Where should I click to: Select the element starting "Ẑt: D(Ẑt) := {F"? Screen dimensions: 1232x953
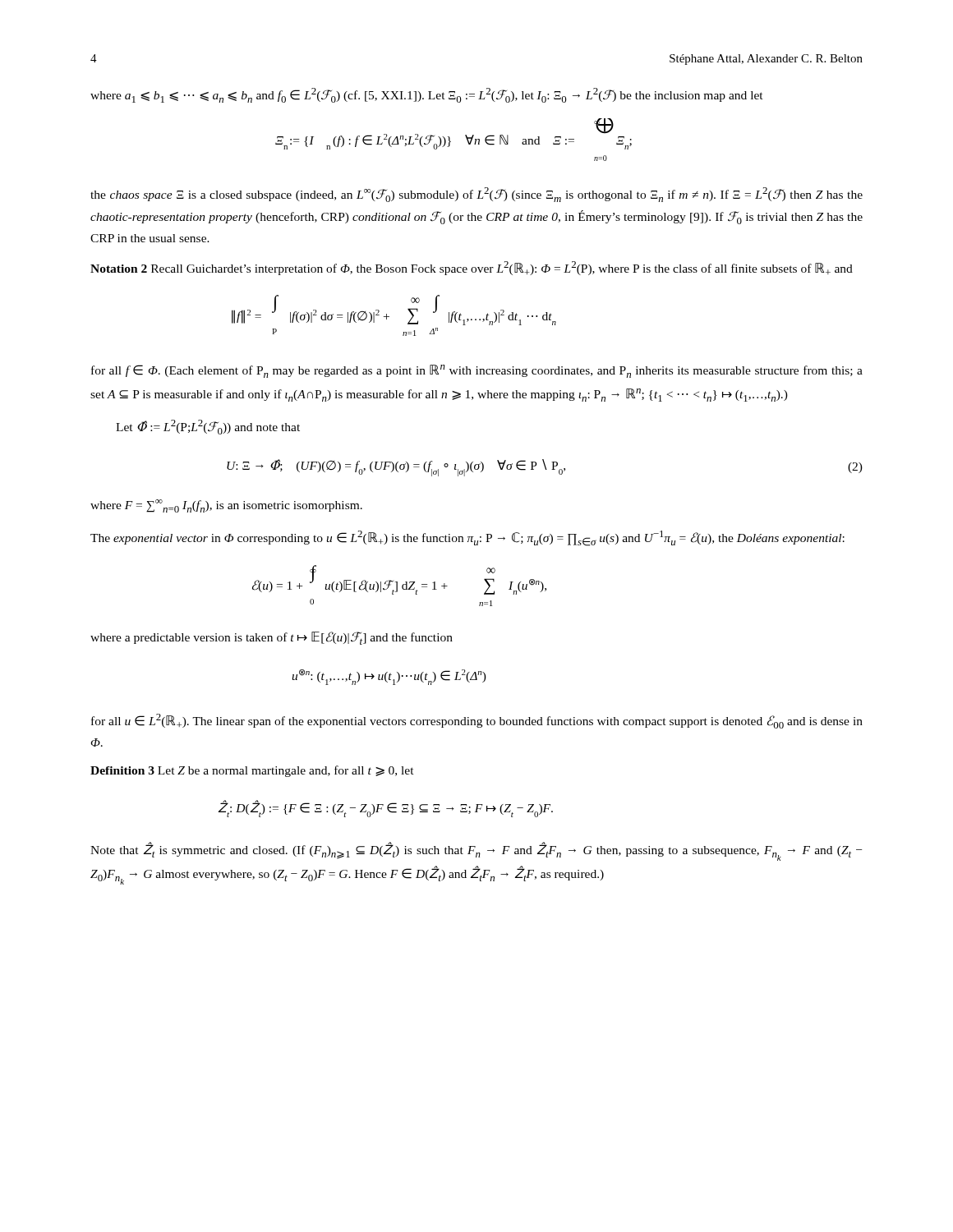coord(476,810)
